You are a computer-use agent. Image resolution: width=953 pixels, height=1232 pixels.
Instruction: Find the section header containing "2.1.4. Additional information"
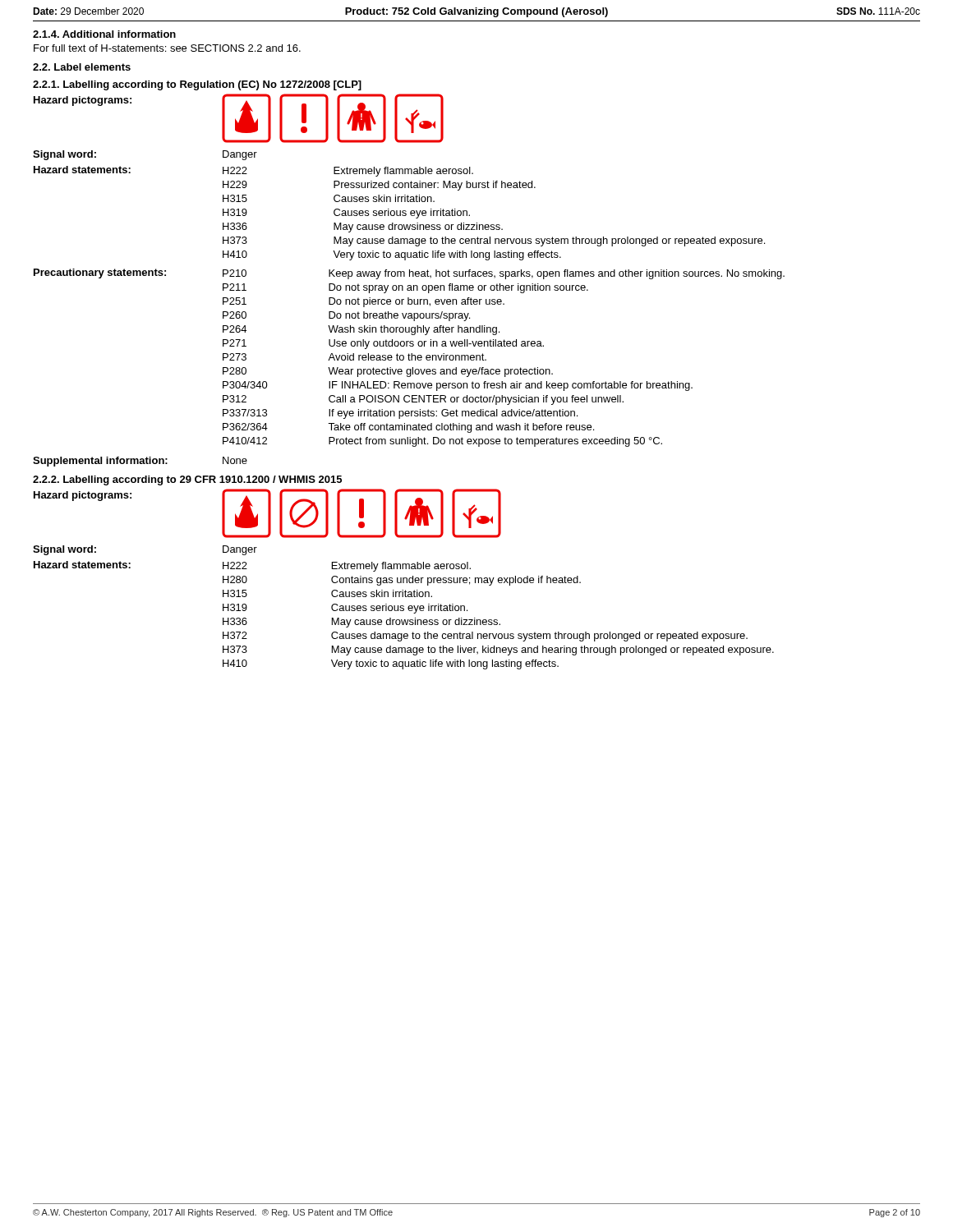(x=104, y=34)
